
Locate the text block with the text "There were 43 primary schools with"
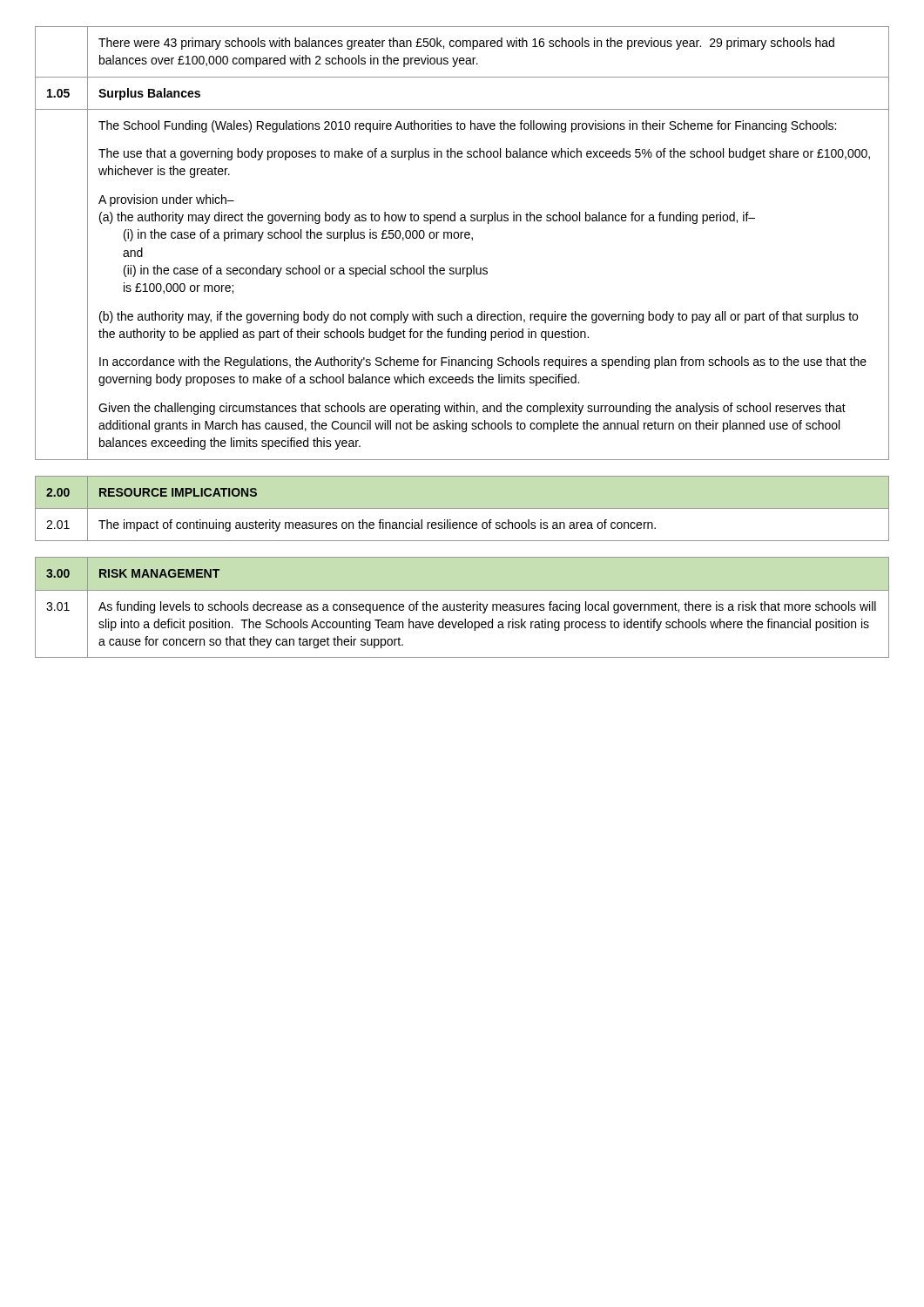click(x=467, y=51)
